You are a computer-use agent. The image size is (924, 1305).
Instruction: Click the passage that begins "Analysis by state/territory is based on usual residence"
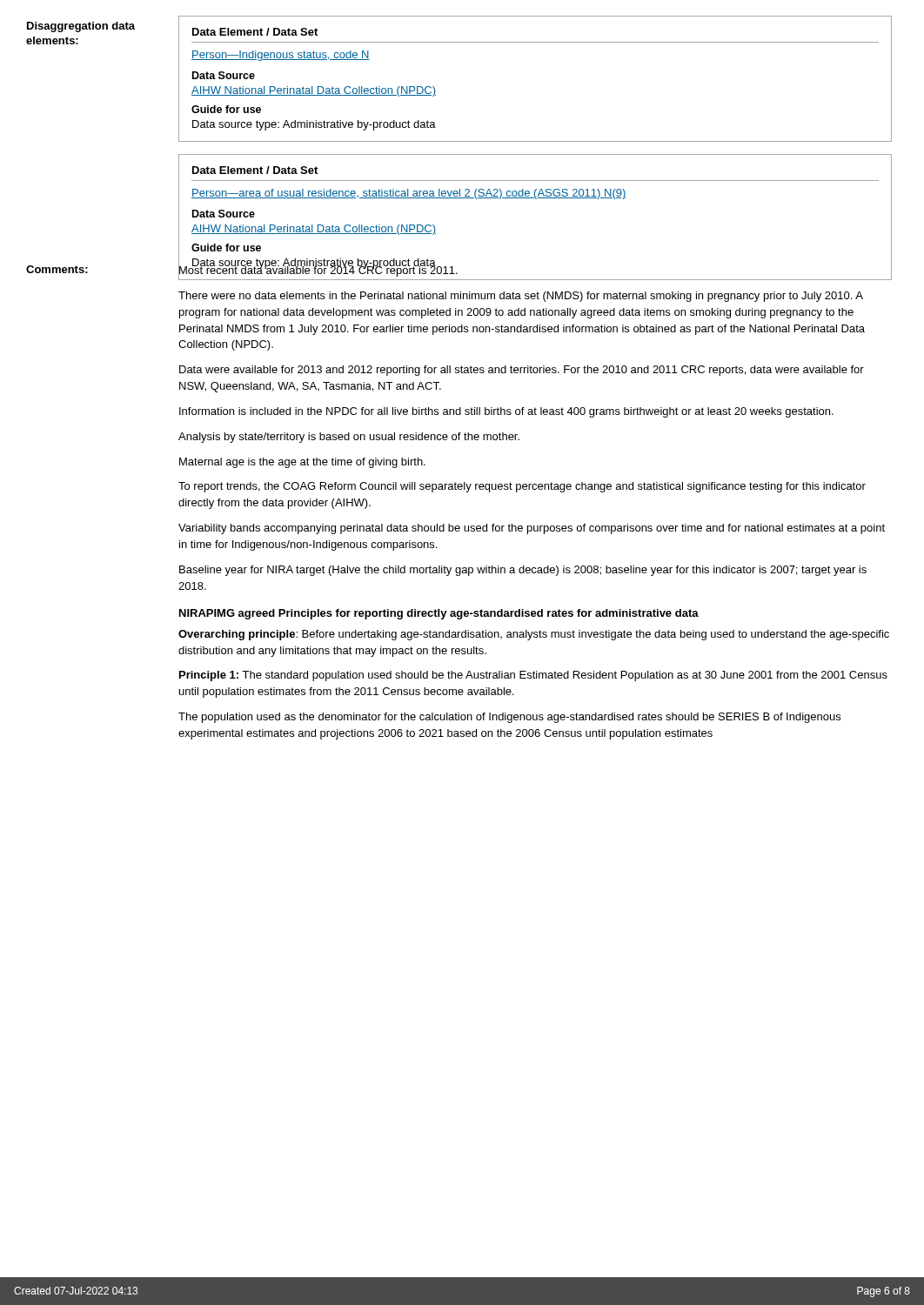coord(349,436)
